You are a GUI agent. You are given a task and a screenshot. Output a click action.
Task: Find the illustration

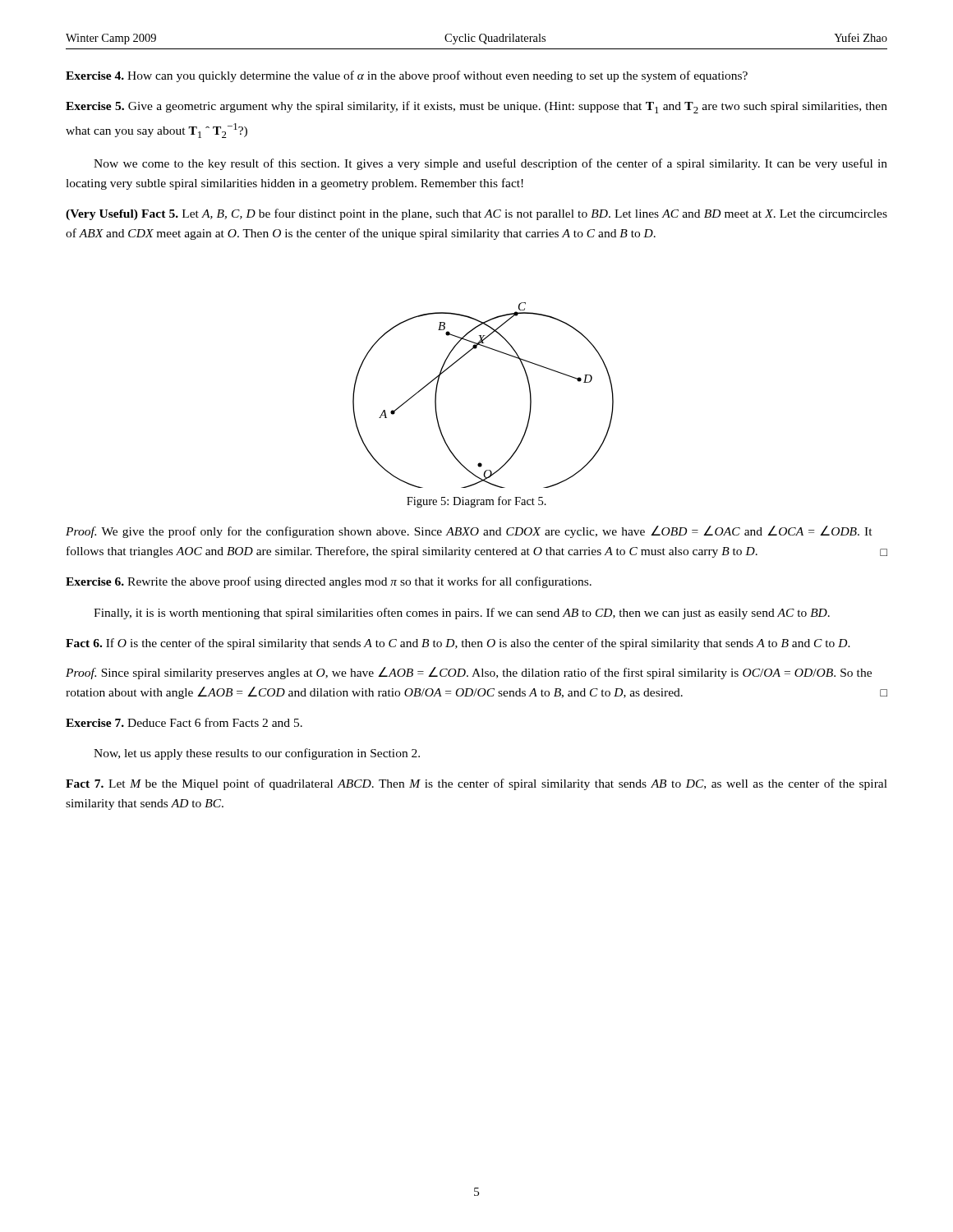476,375
